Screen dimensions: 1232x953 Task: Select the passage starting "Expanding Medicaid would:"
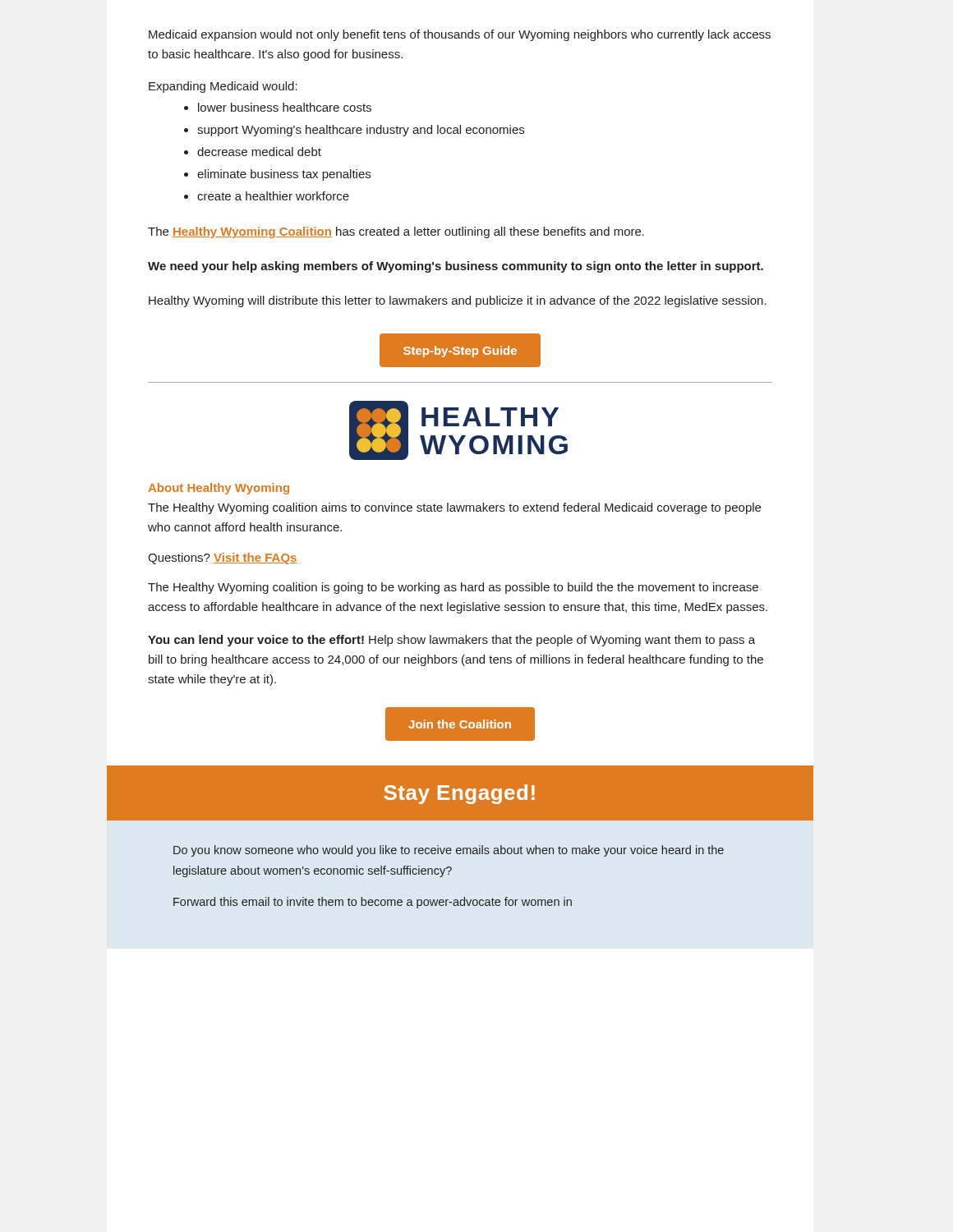pos(223,86)
